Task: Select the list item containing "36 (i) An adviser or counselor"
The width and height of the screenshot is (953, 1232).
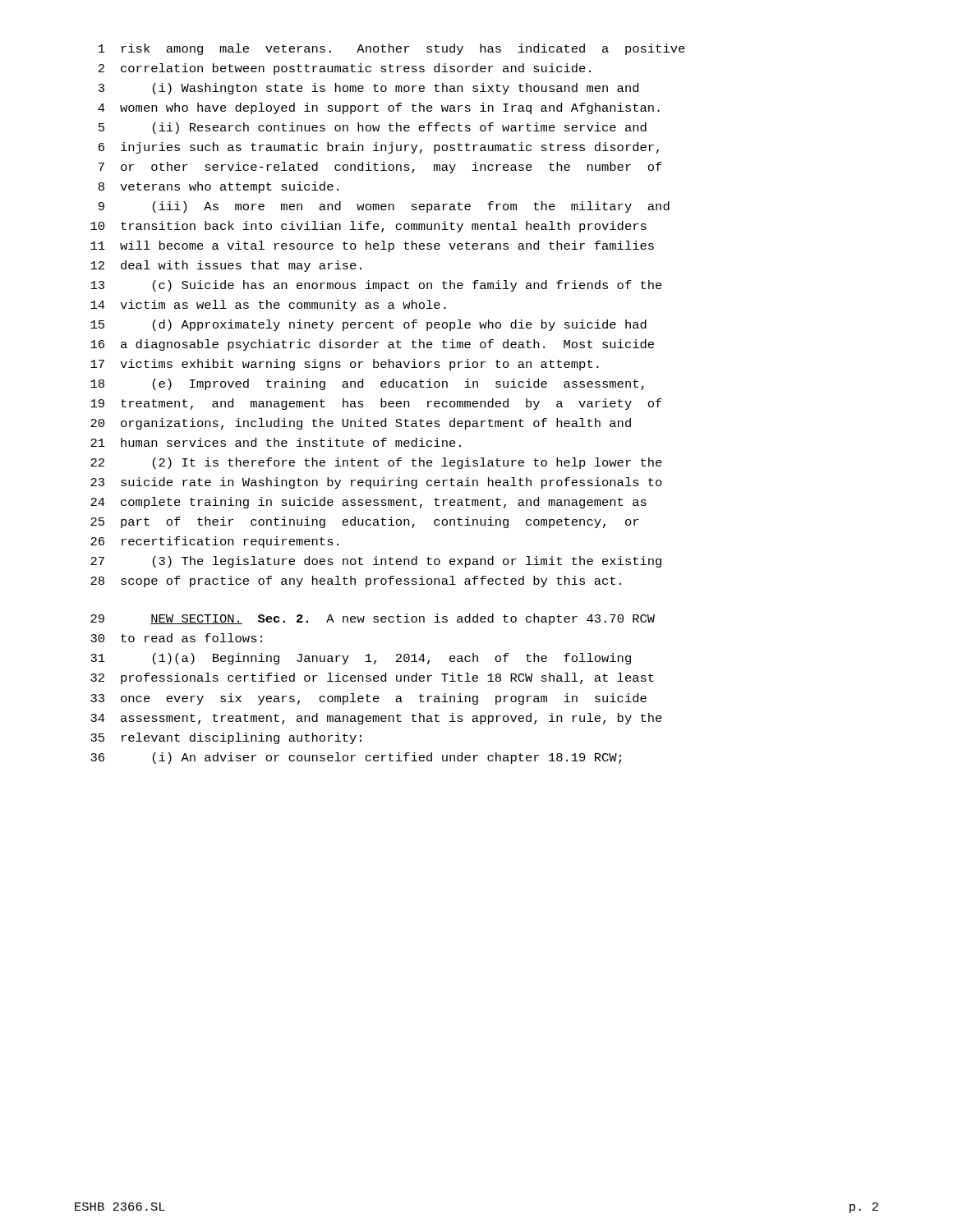Action: point(349,758)
